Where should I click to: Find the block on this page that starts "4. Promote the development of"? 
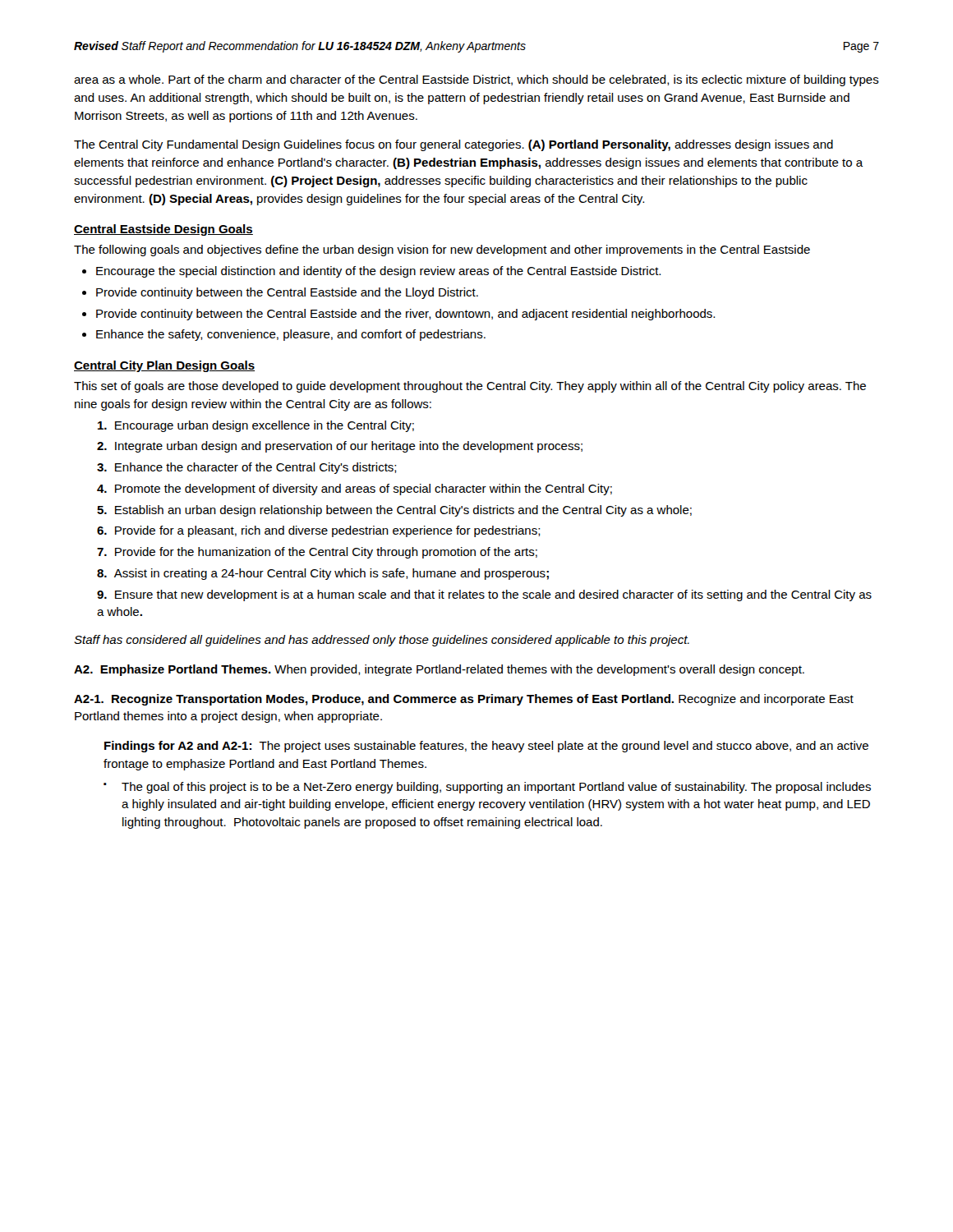tap(355, 488)
